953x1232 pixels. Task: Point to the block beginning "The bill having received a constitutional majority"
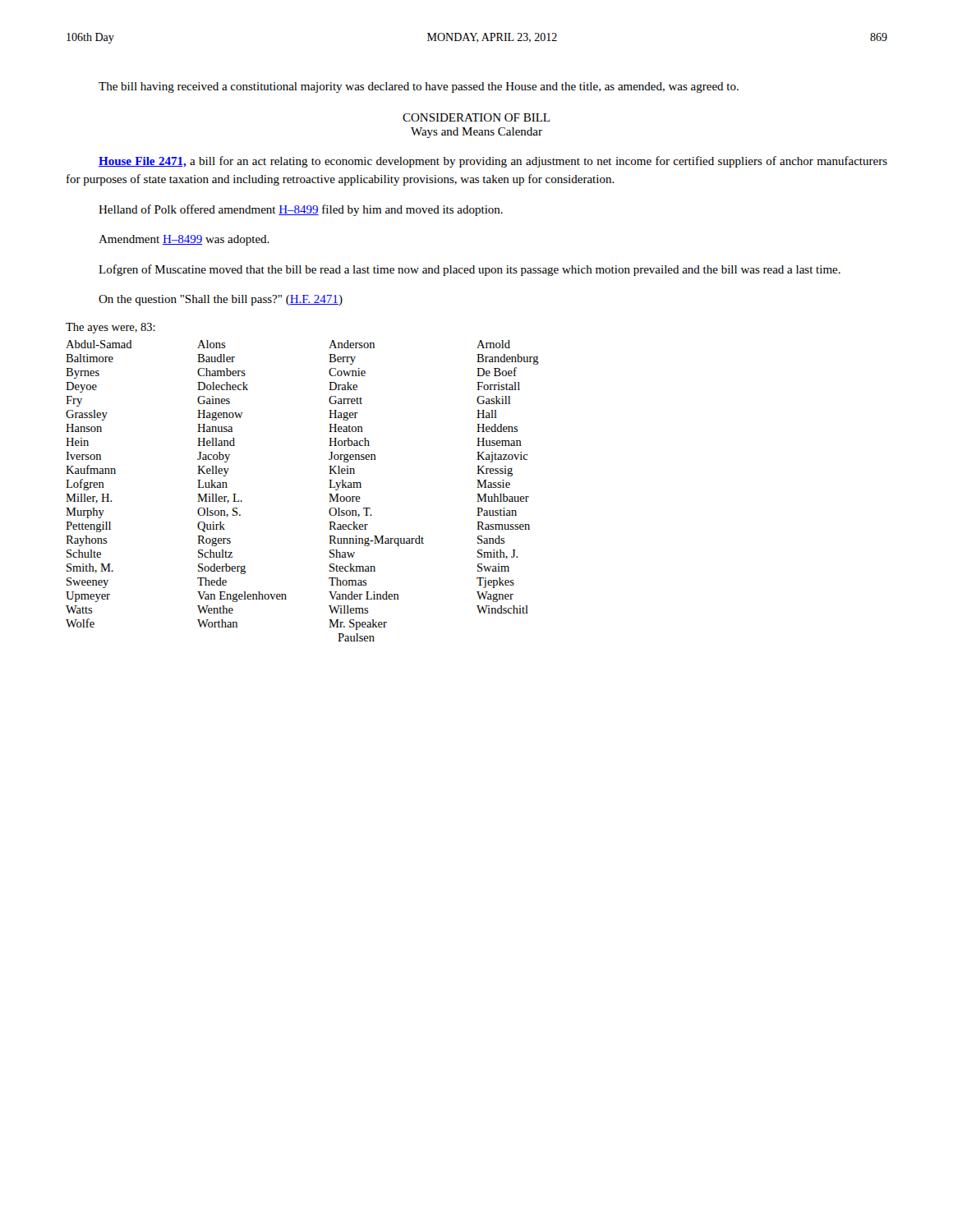pos(419,86)
